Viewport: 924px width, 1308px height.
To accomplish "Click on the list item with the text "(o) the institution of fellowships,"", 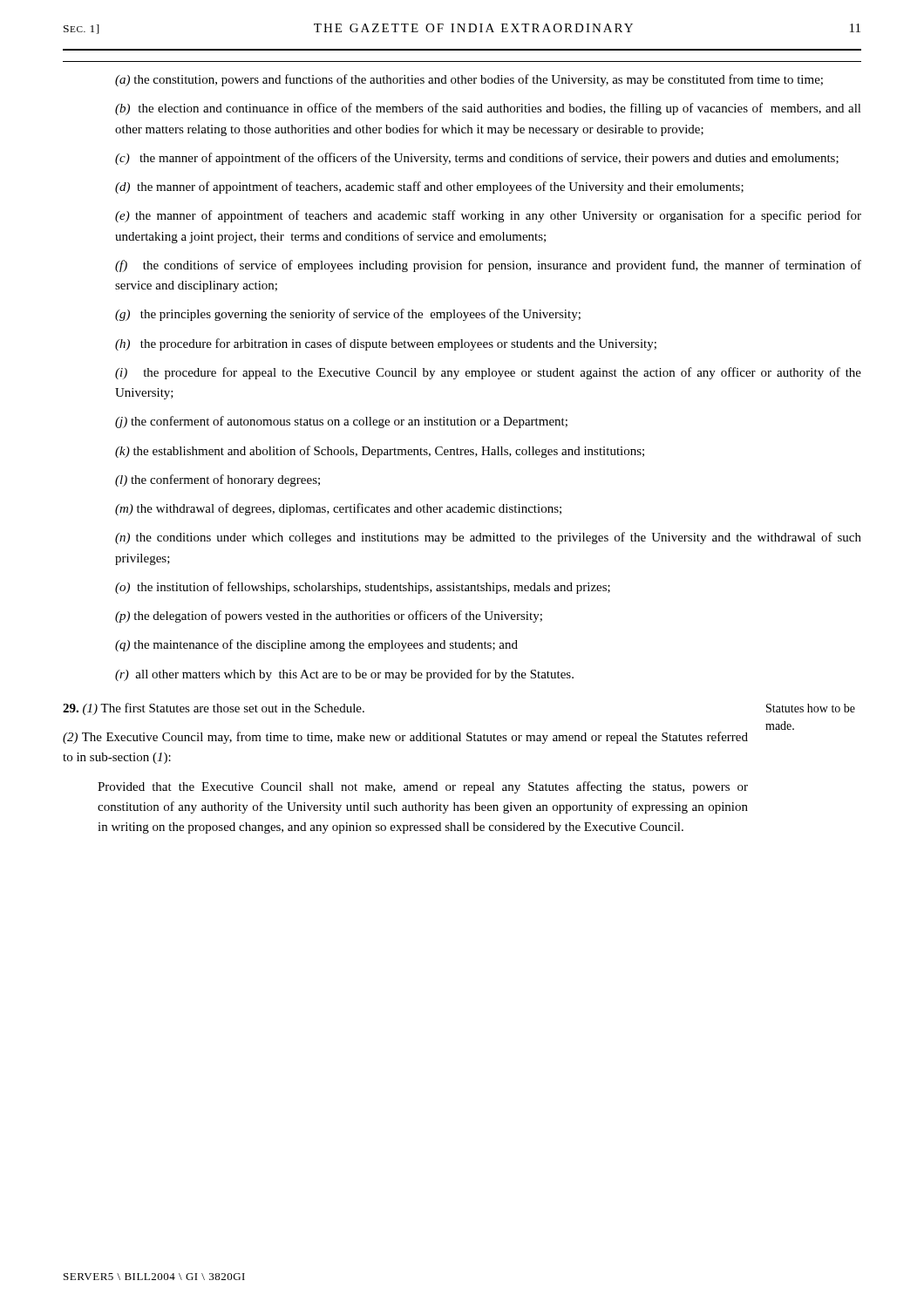I will pyautogui.click(x=488, y=587).
